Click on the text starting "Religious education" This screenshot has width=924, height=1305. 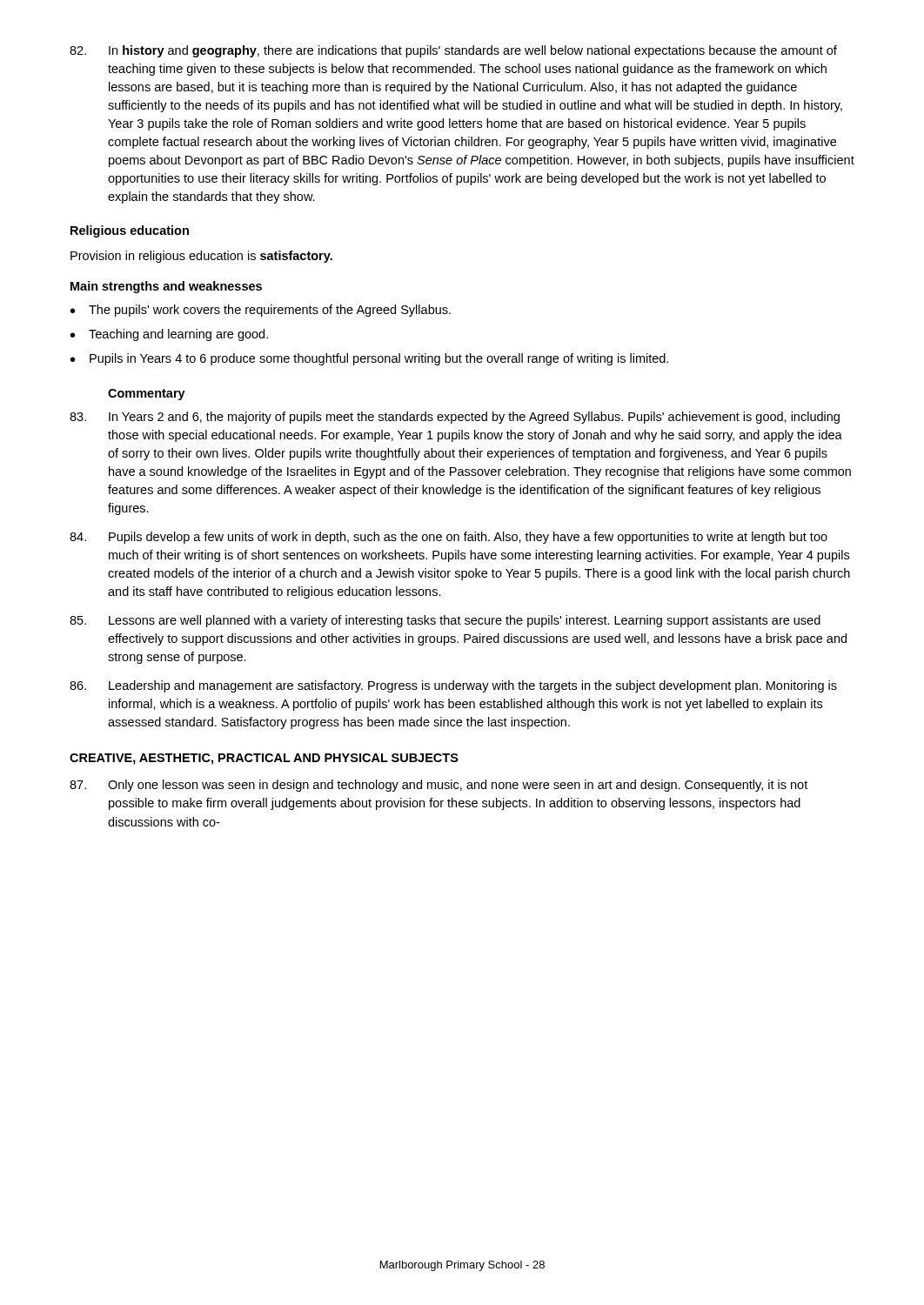point(130,231)
